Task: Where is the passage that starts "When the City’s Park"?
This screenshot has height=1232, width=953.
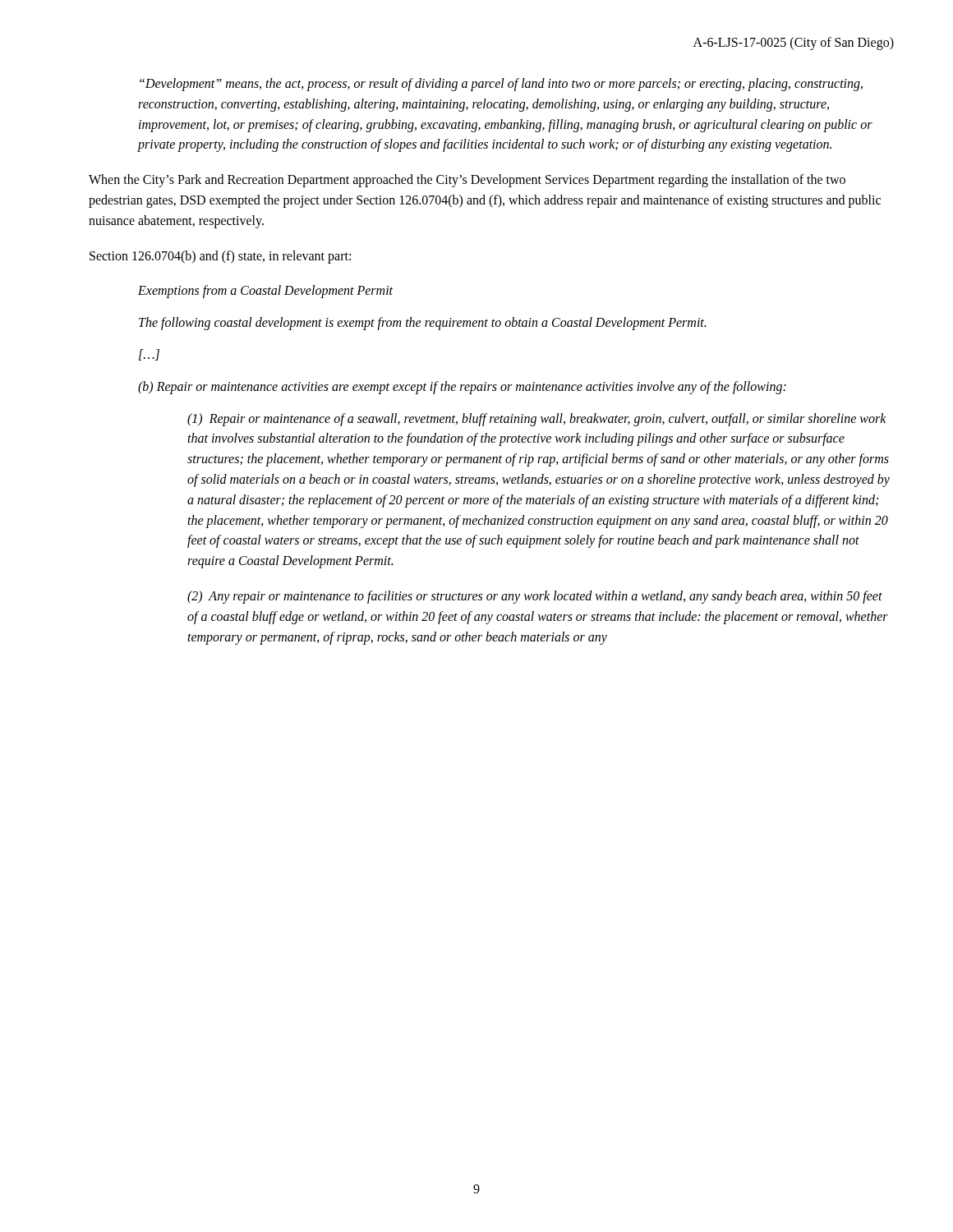Action: click(491, 201)
